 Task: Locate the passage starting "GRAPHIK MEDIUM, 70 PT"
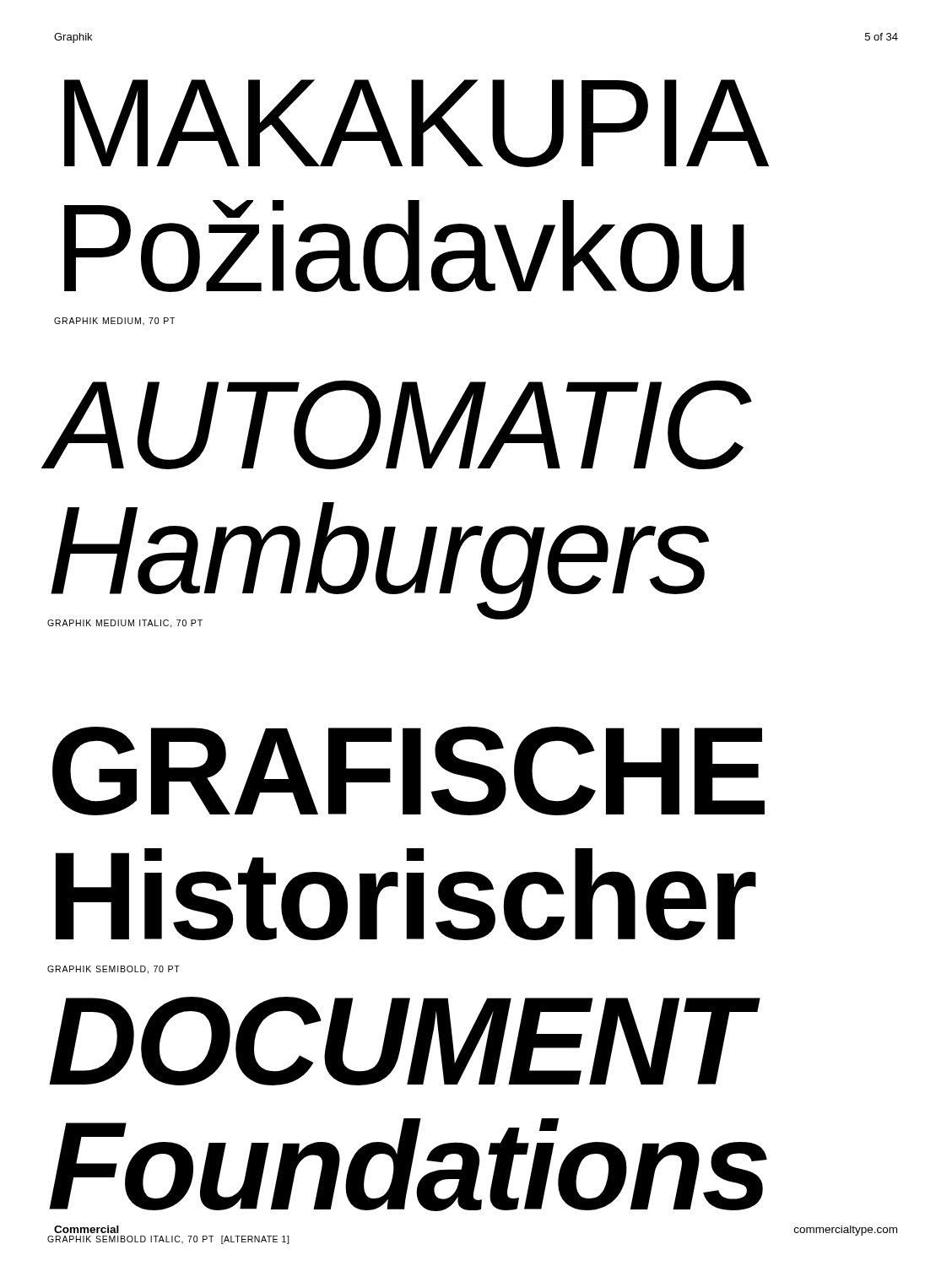pyautogui.click(x=115, y=321)
